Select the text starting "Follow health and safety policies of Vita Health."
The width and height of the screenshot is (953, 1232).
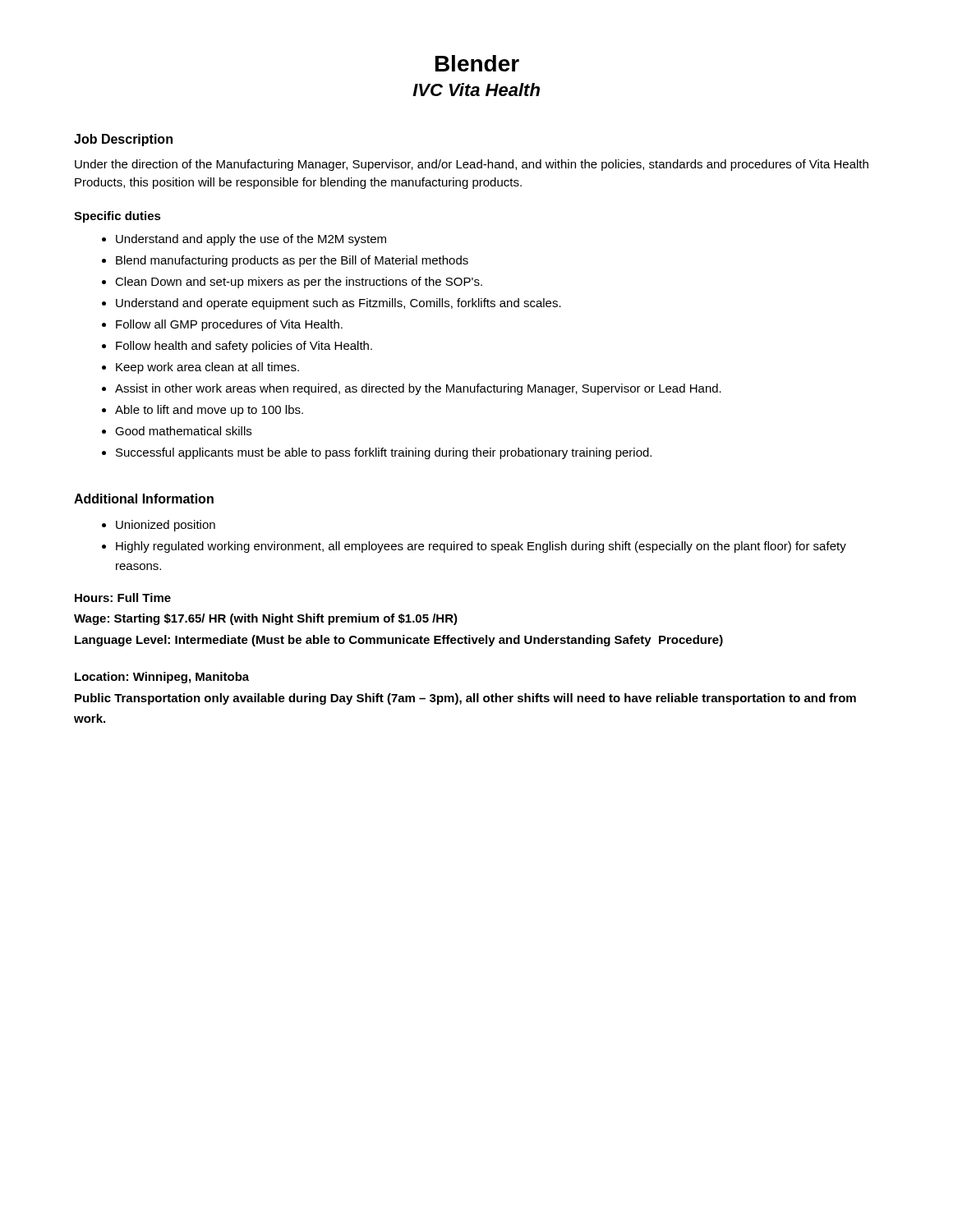click(x=244, y=347)
